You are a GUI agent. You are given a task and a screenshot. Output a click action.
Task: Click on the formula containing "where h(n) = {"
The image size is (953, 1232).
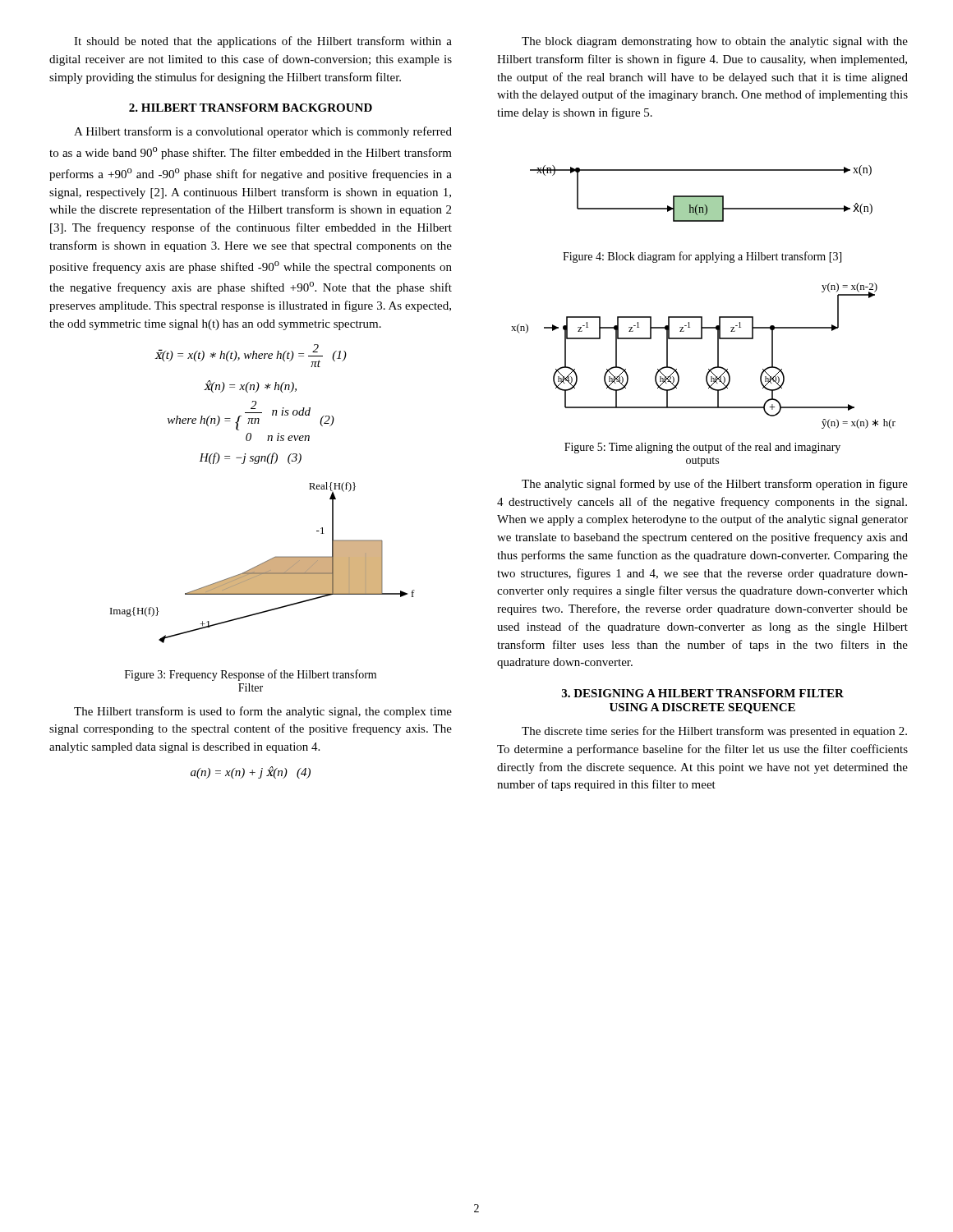tap(251, 421)
